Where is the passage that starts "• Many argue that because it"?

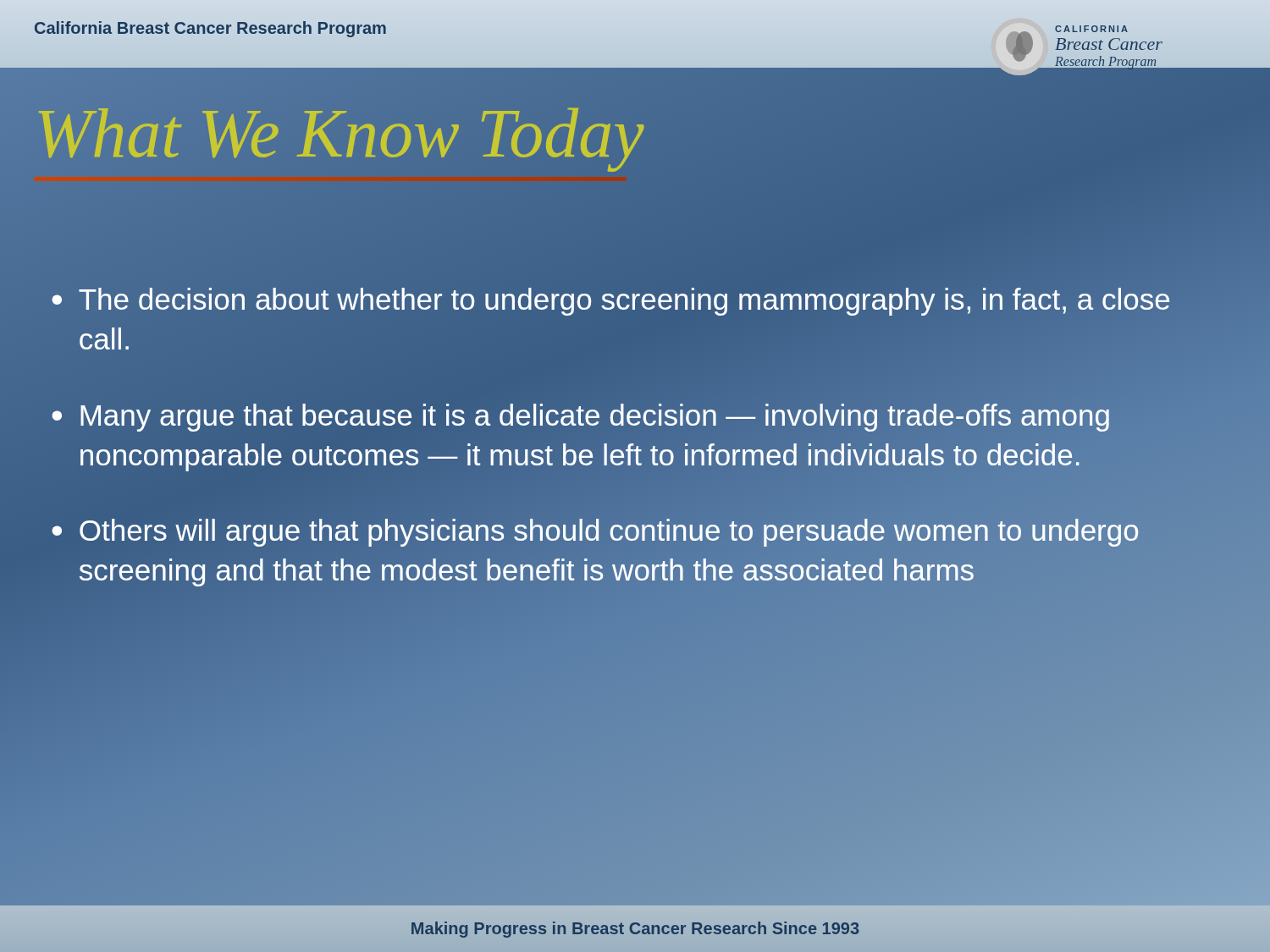[635, 435]
